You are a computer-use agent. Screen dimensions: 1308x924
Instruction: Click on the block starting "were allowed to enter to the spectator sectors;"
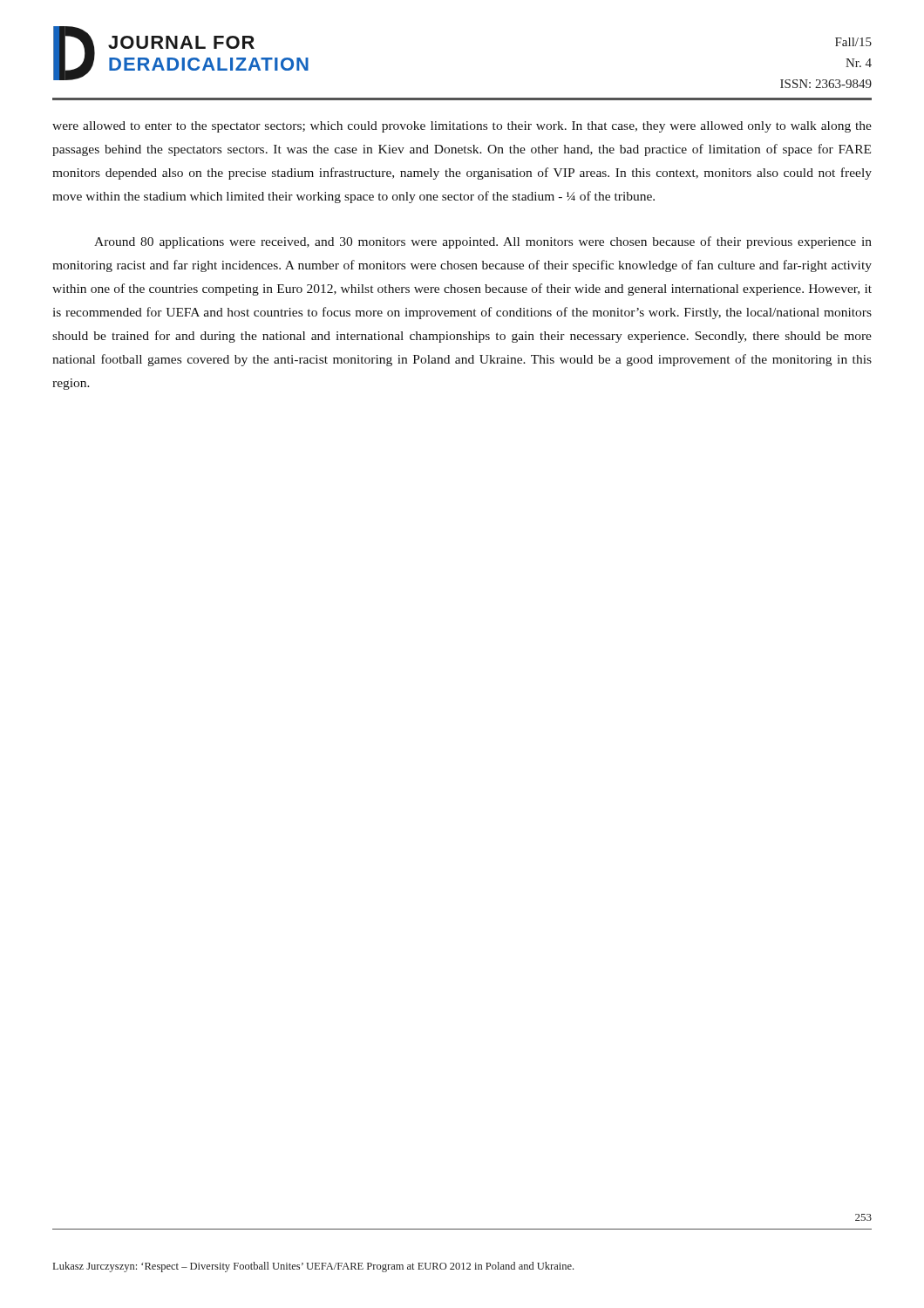click(x=462, y=161)
